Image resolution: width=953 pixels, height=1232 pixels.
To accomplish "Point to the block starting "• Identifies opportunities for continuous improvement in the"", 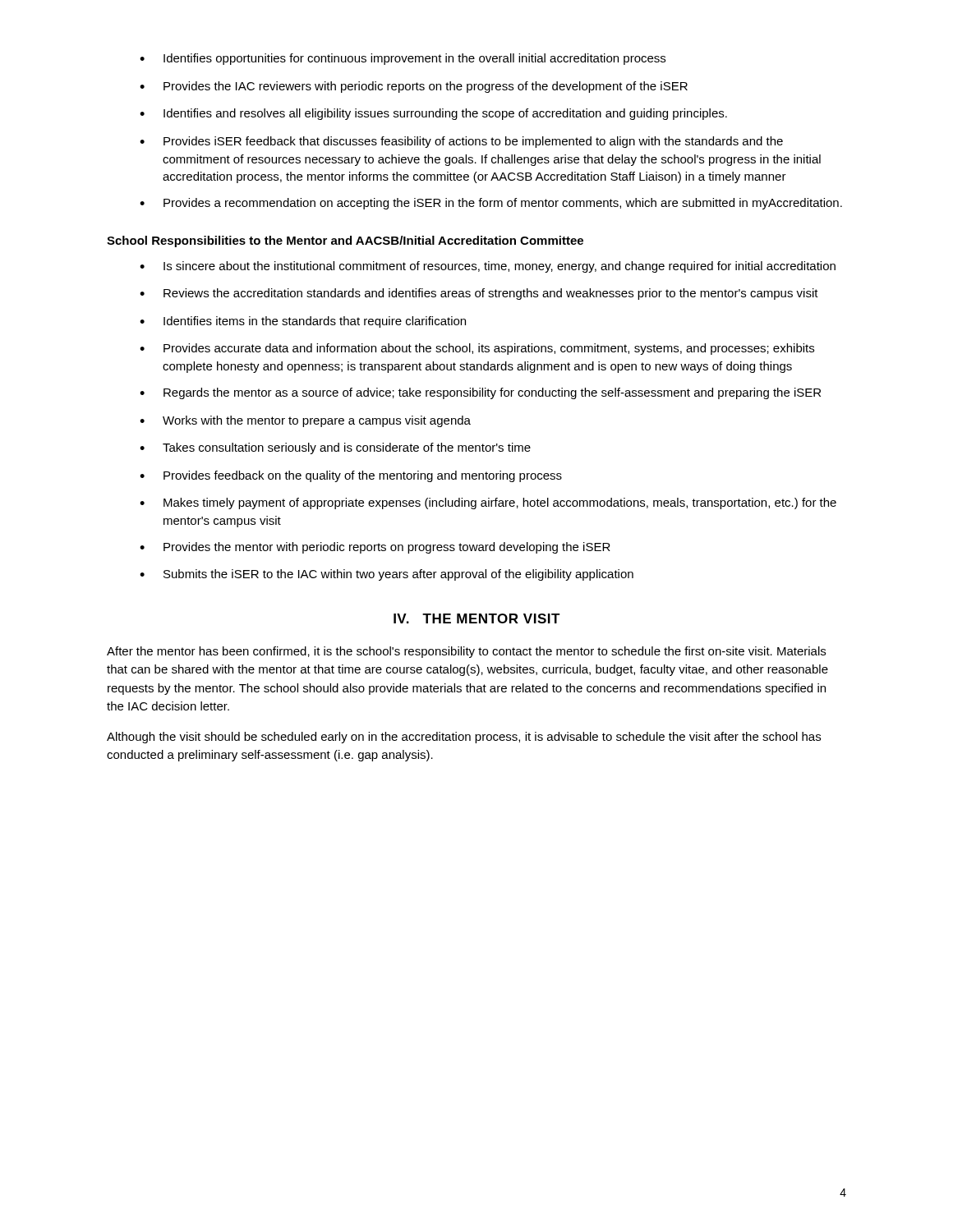I will pyautogui.click(x=493, y=59).
